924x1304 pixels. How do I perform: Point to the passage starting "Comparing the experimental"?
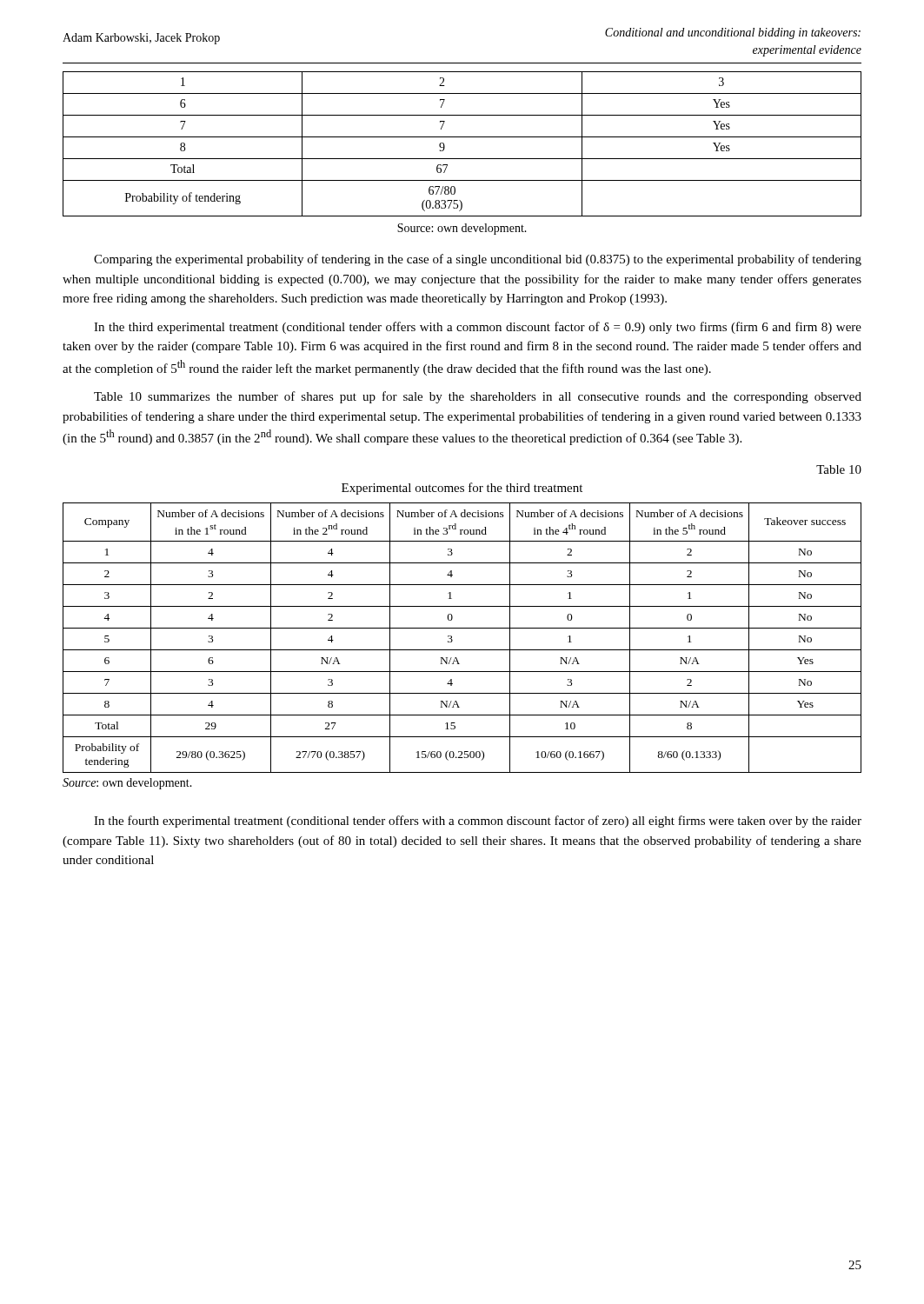tap(462, 279)
